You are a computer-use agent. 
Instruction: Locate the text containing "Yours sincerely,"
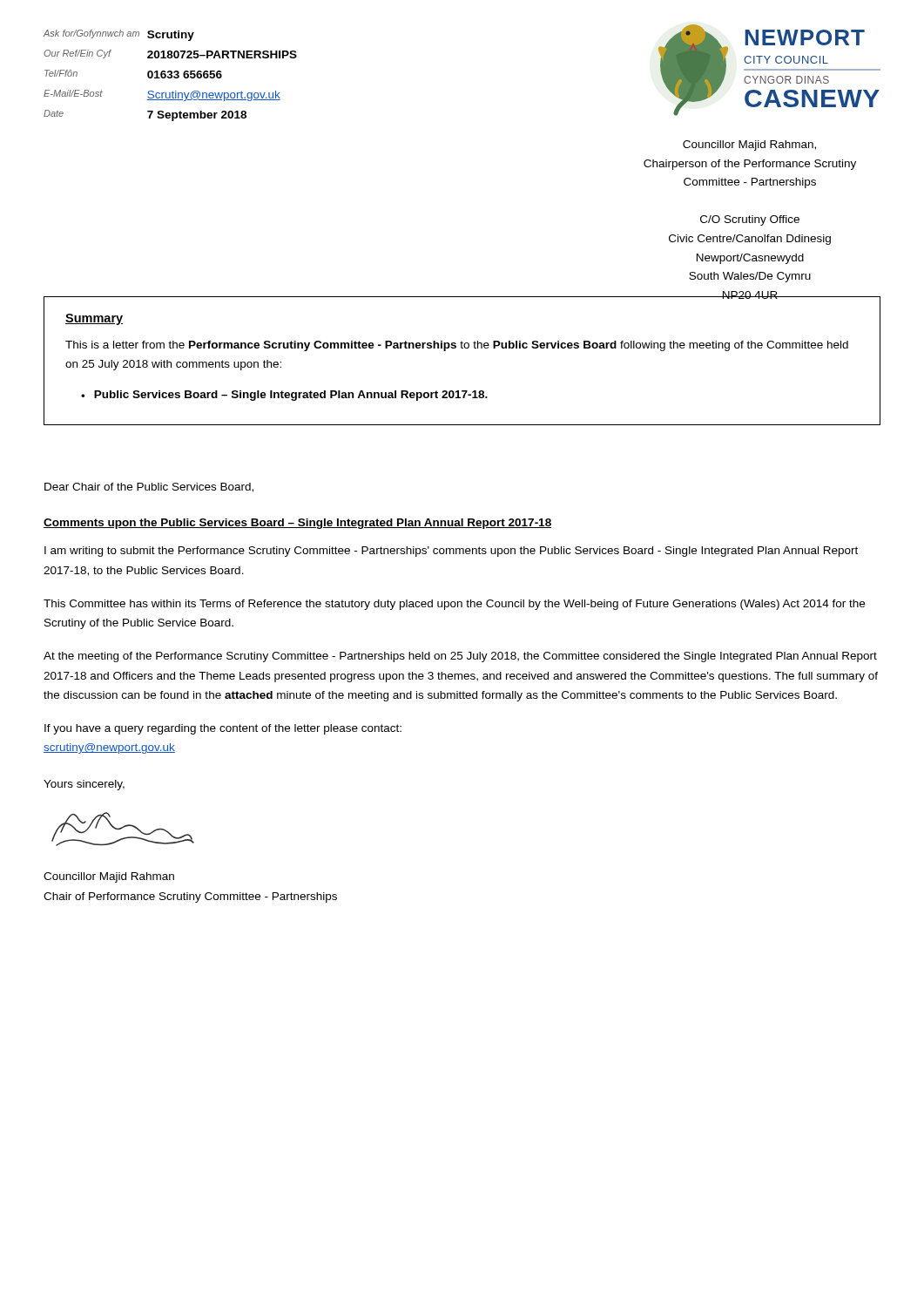coord(84,783)
